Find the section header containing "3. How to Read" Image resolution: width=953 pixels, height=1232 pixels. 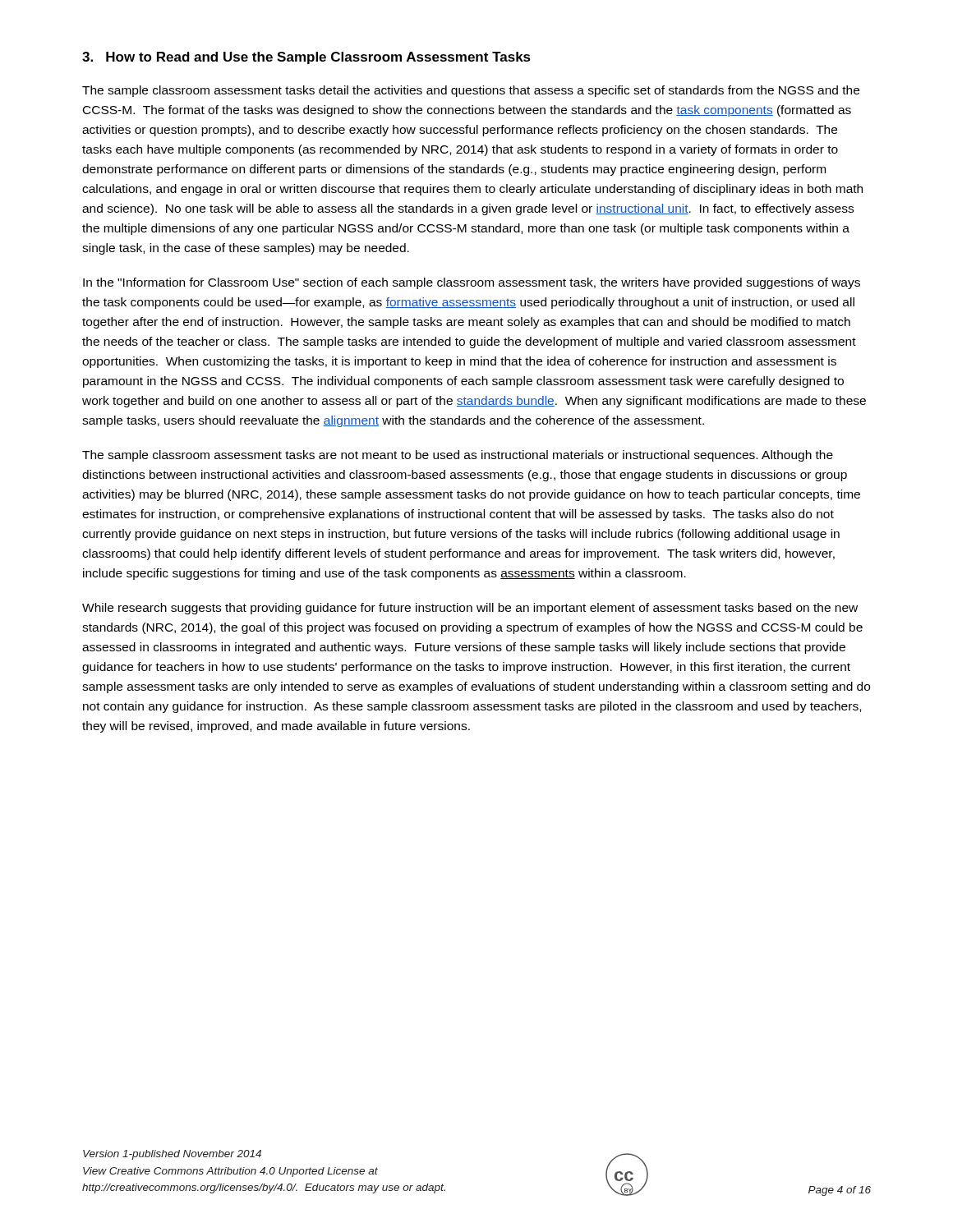click(476, 57)
